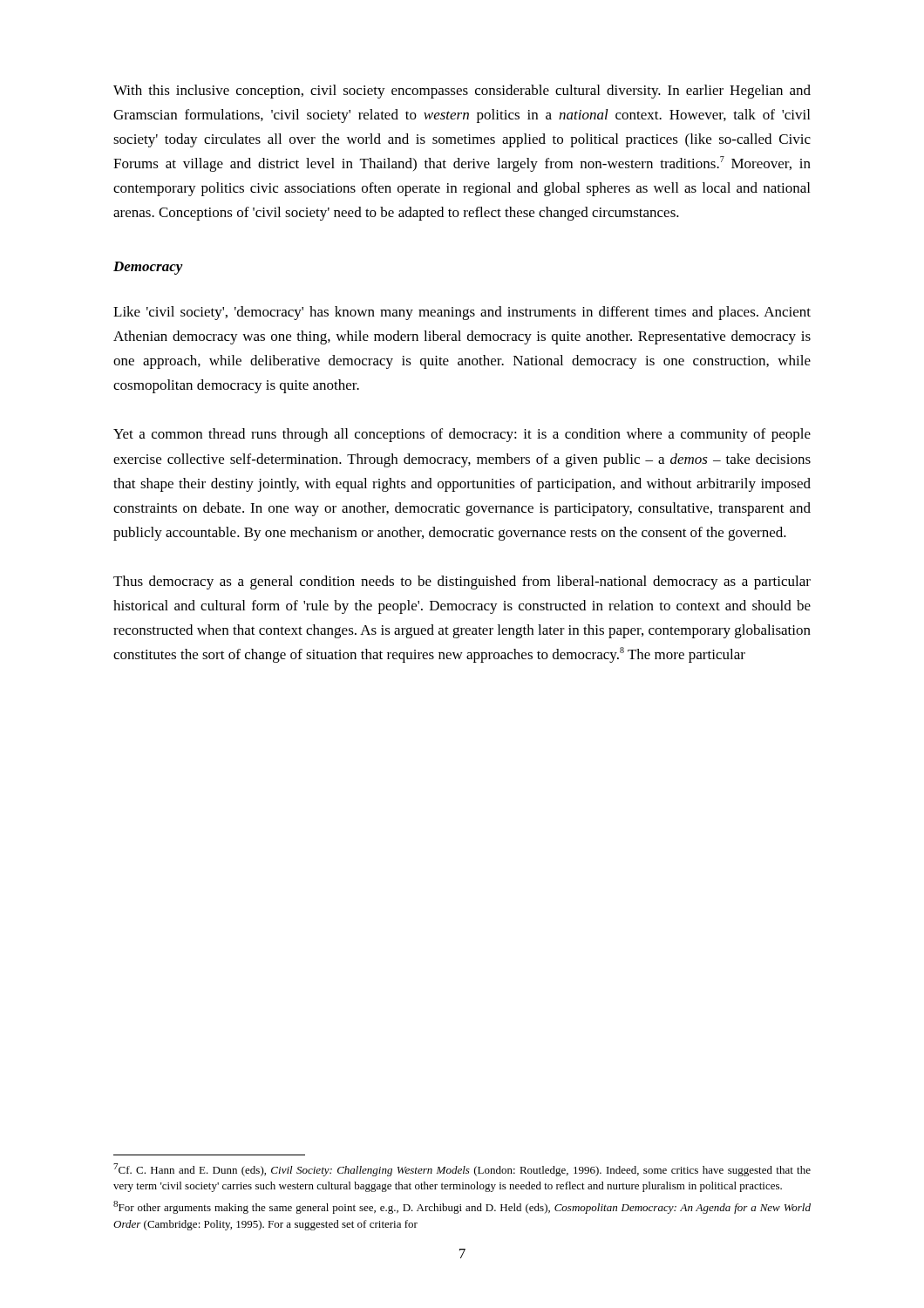Find the region starting "8For other arguments"
Viewport: 924px width, 1308px height.
[462, 1215]
